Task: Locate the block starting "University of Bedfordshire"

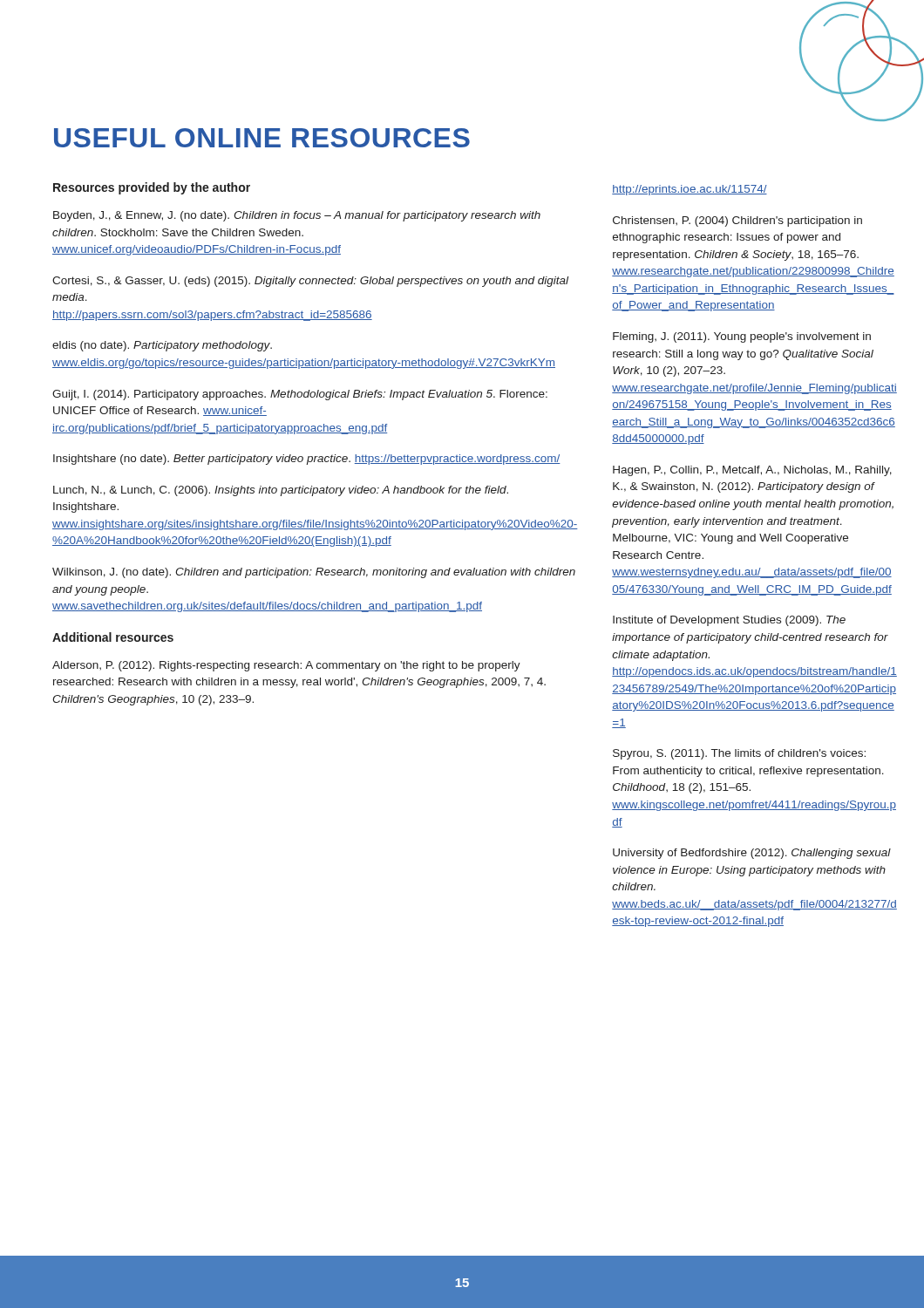Action: (x=752, y=854)
